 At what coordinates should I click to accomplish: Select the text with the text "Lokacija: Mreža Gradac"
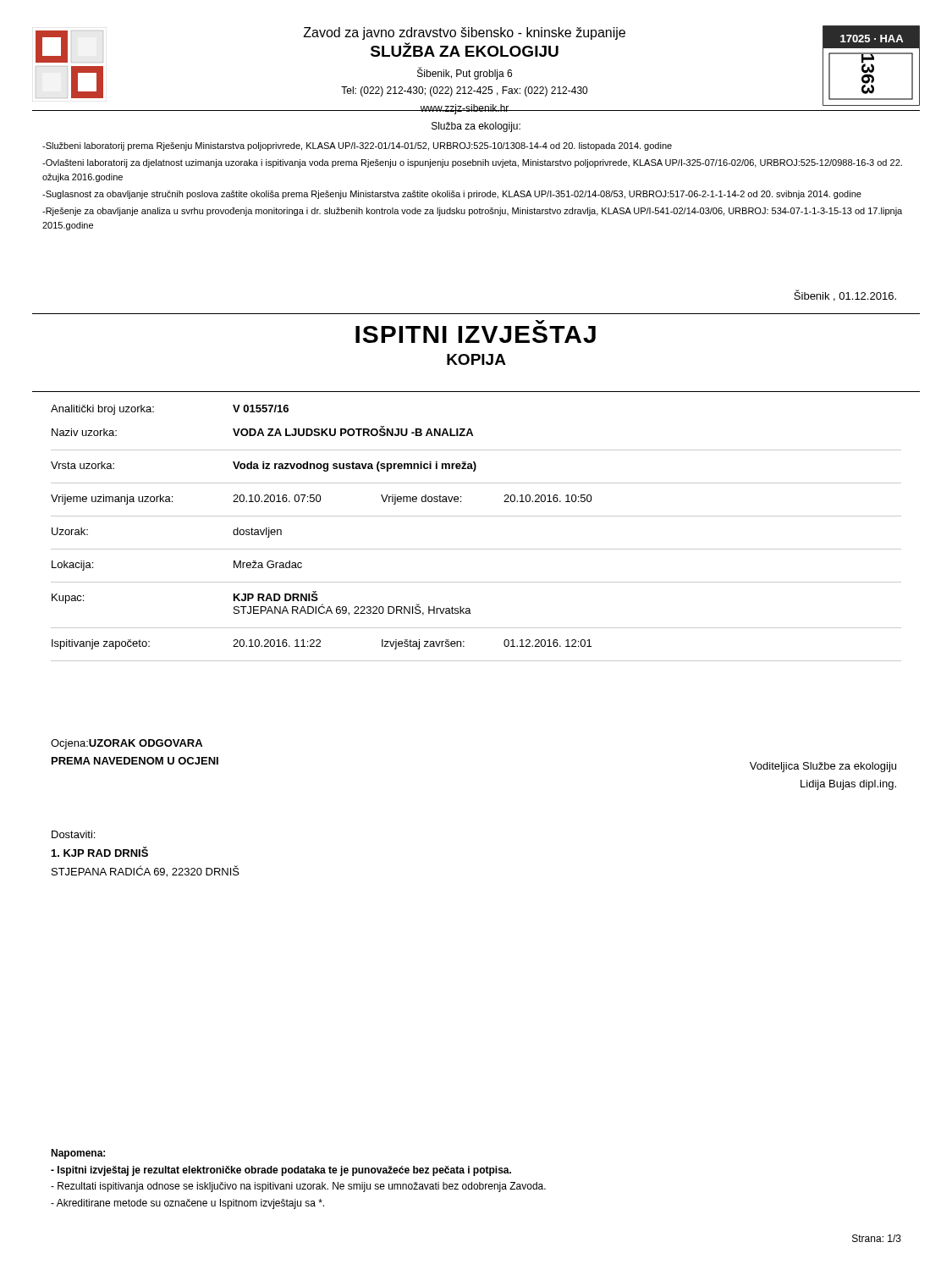coord(74,565)
